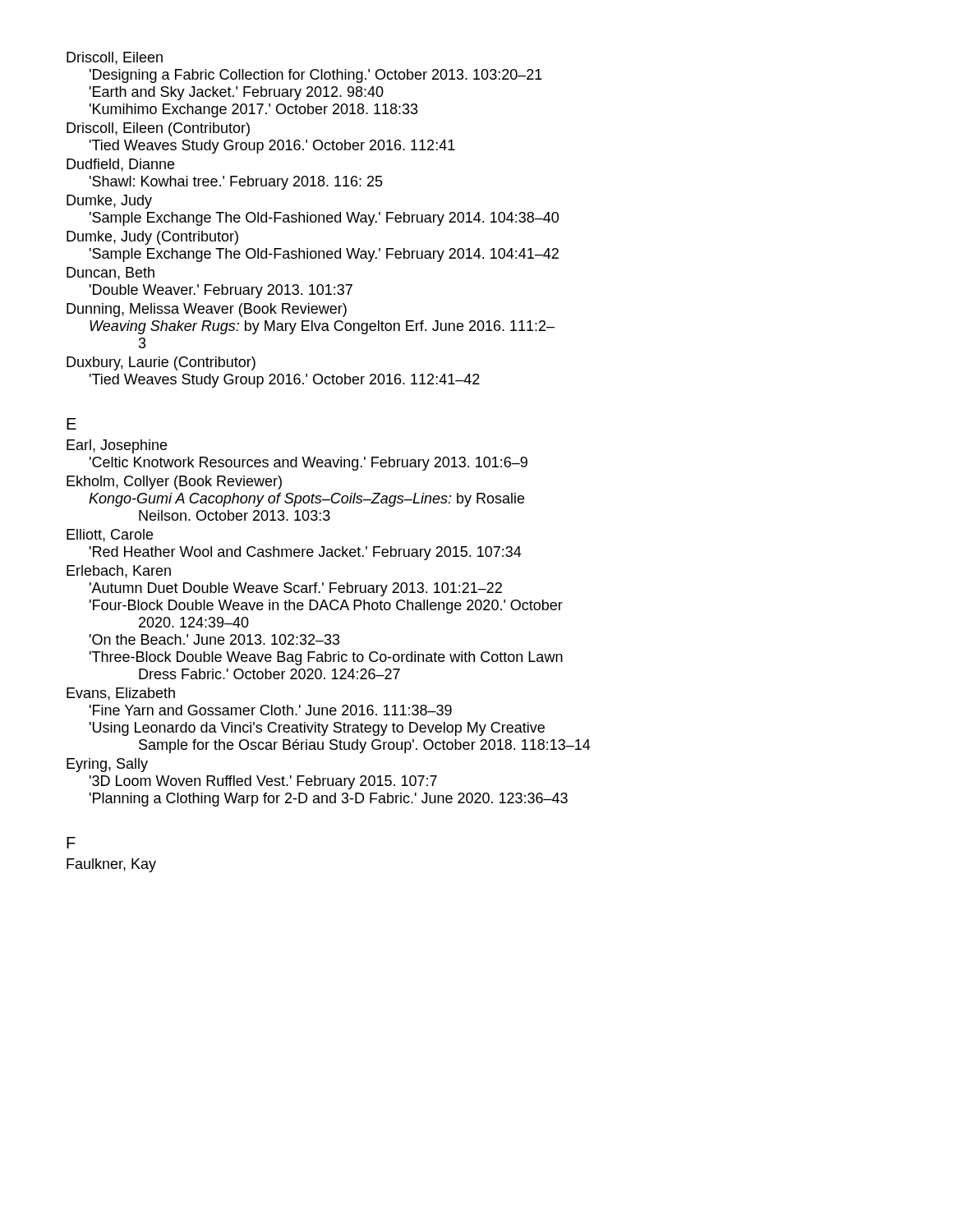953x1232 pixels.
Task: Locate the list item that reads "Dudfield, Dianne 'Shawl:"
Action: click(120, 165)
